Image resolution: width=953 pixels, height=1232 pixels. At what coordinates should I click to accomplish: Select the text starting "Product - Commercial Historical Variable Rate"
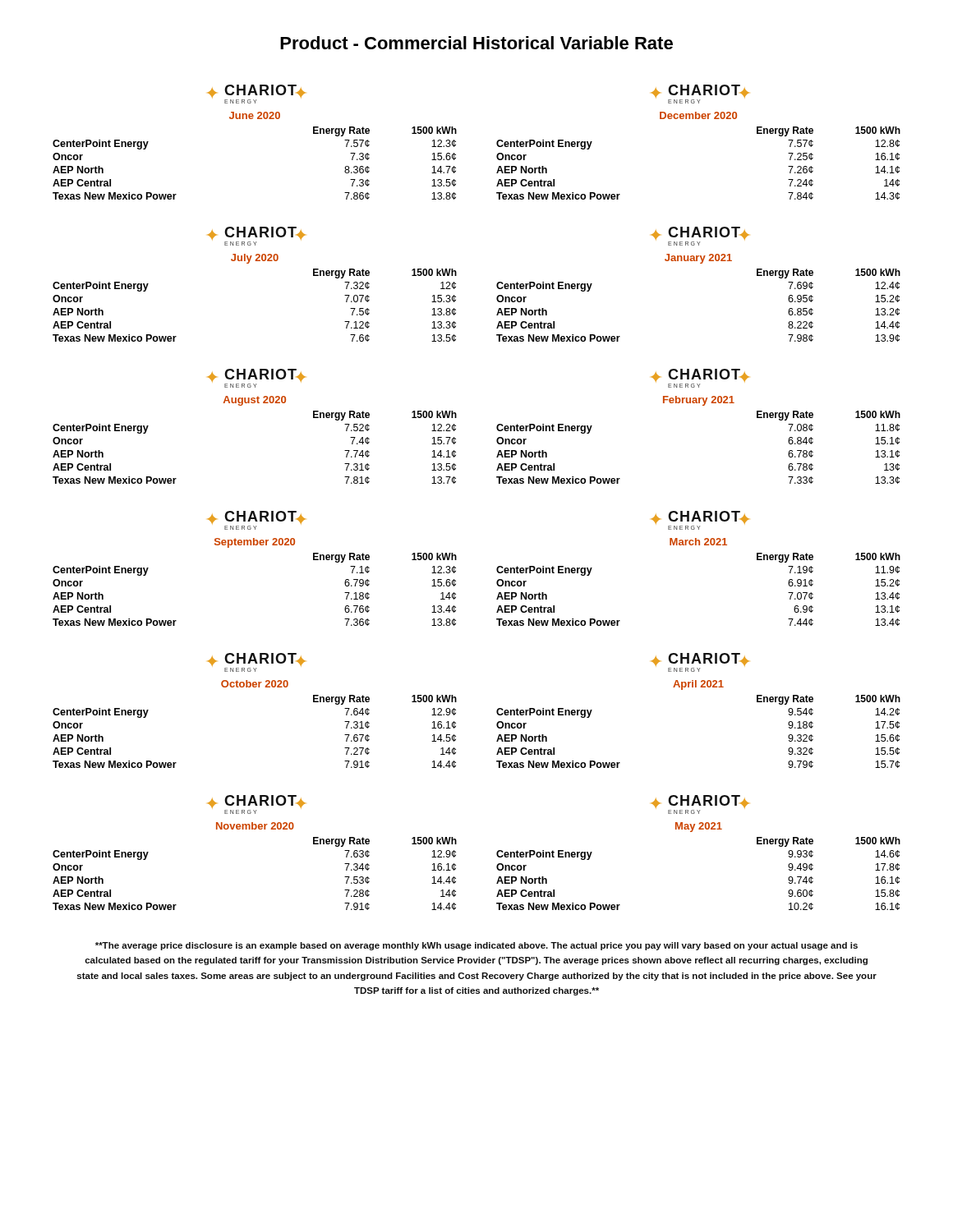(x=476, y=43)
